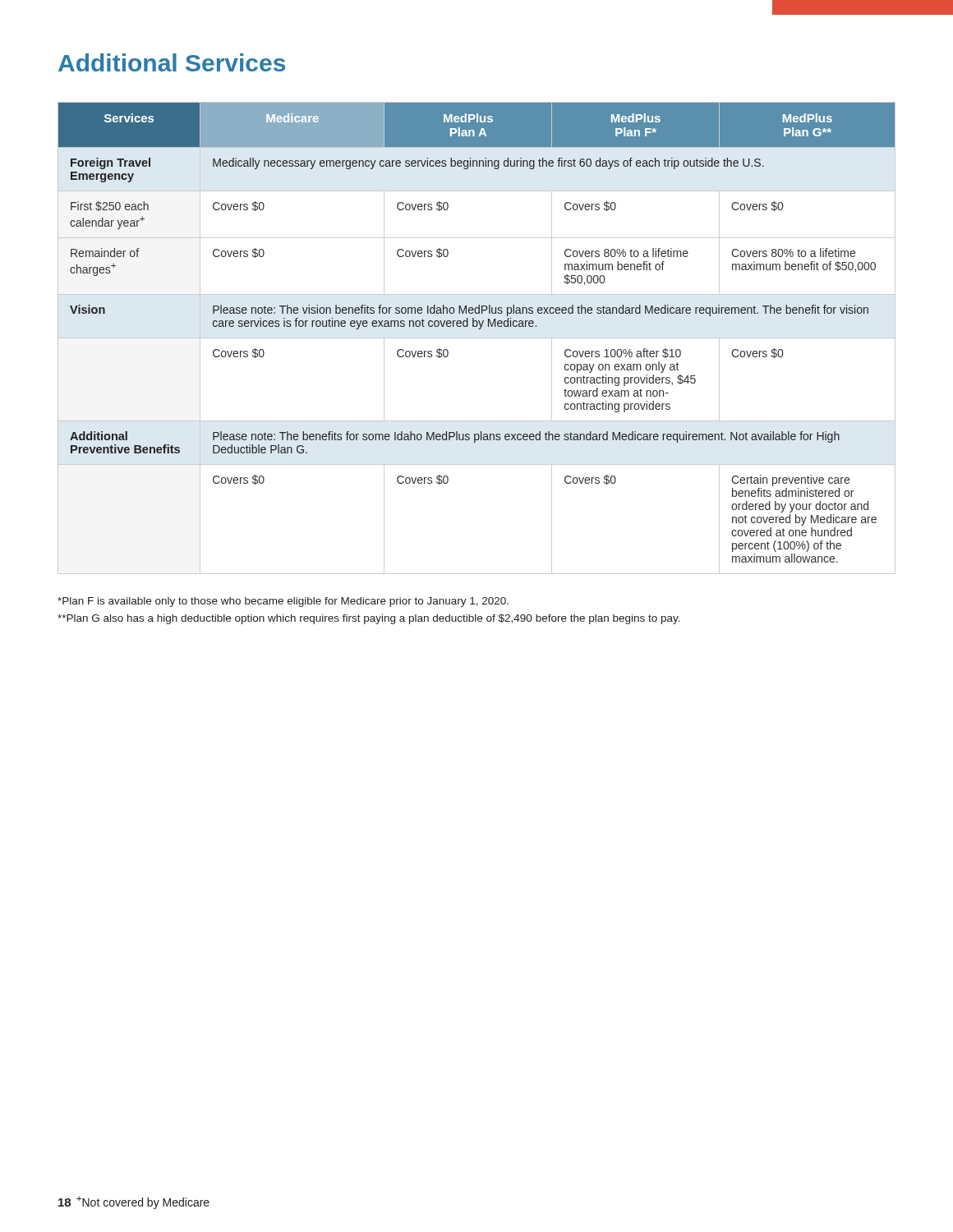Screen dimensions: 1232x953
Task: Find the table that mentions "Covers $0"
Action: coord(476,338)
